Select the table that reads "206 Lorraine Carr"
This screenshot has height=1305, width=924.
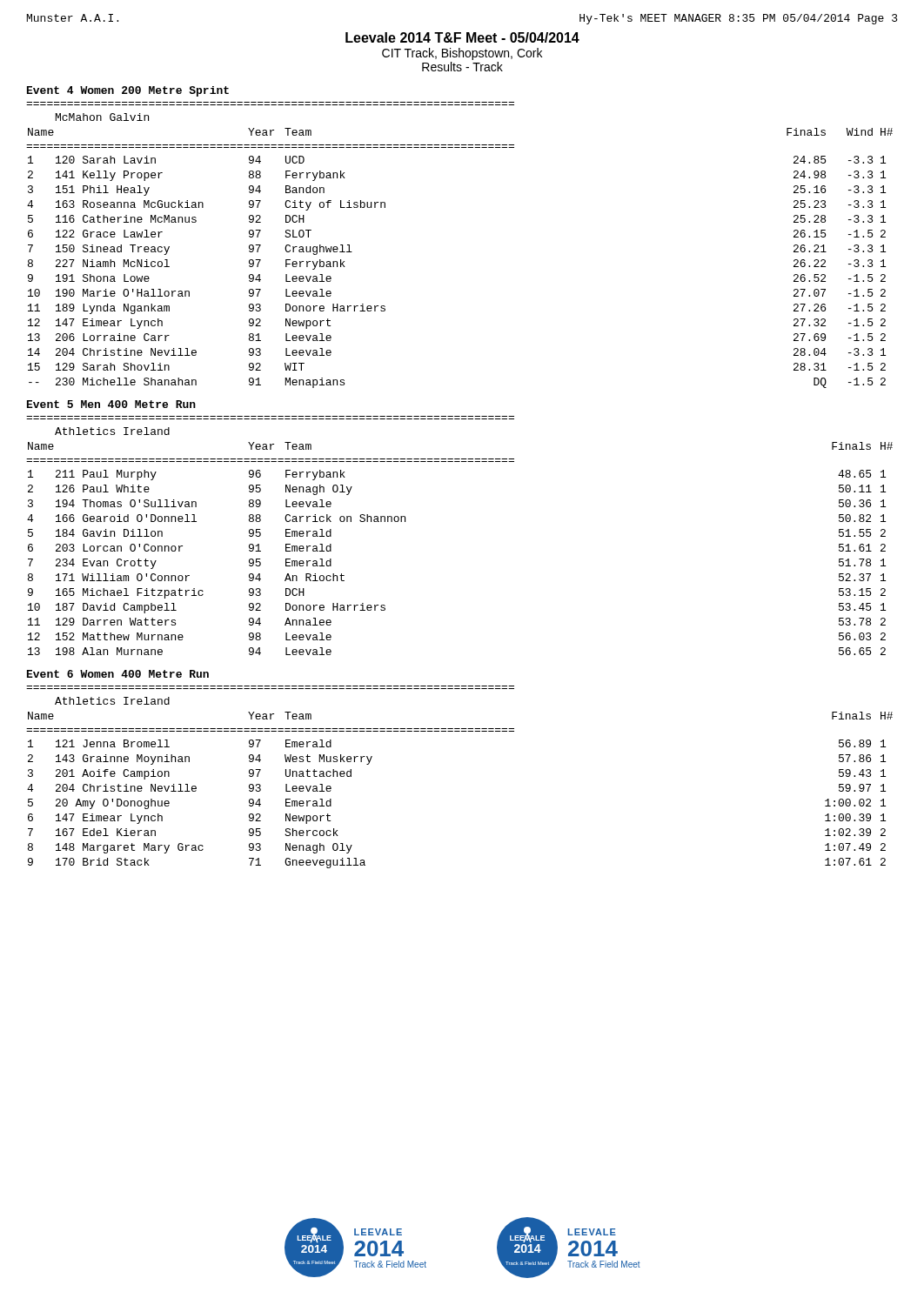point(462,244)
